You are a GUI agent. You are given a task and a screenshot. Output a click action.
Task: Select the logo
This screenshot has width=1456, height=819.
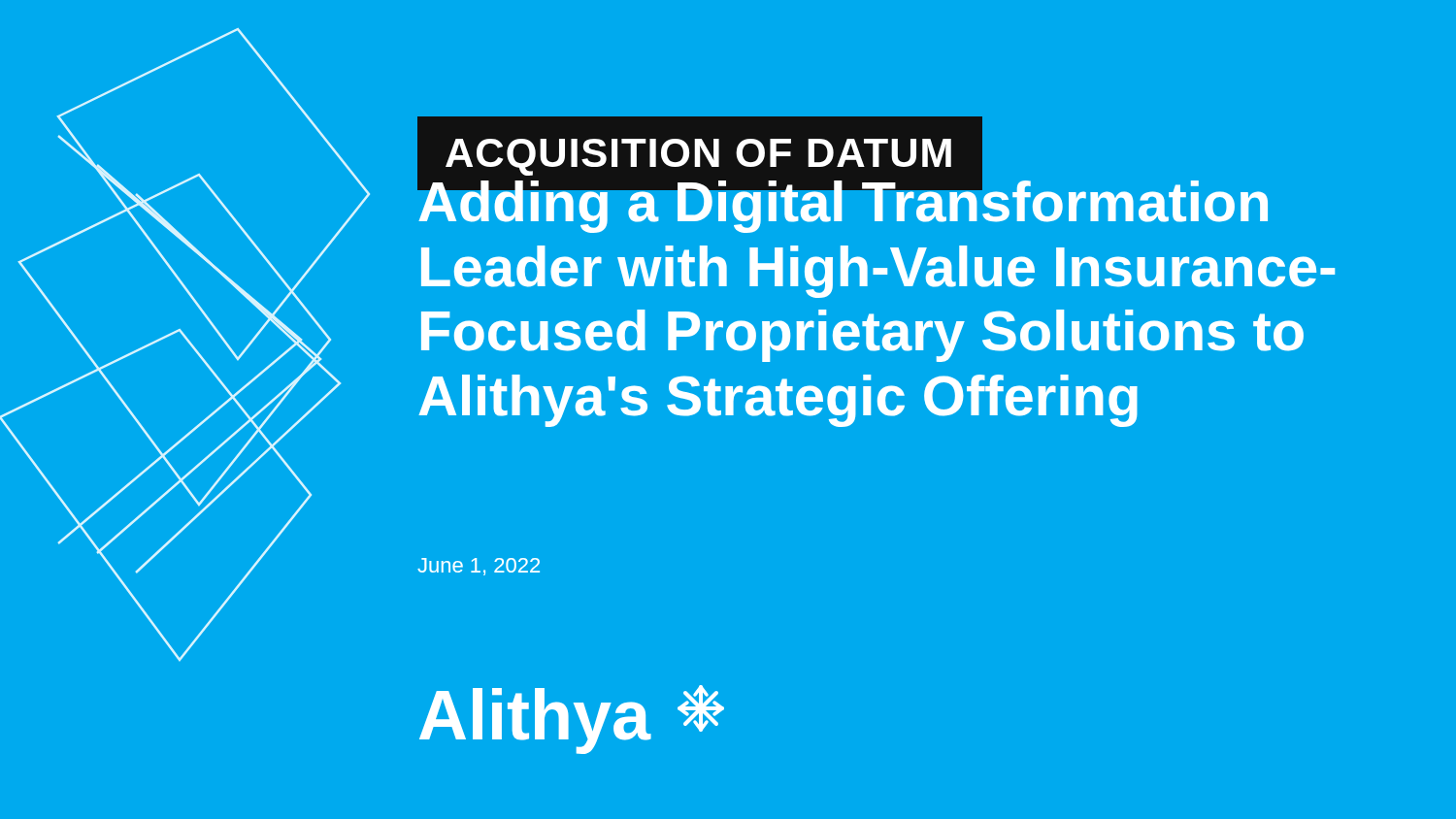point(573,715)
